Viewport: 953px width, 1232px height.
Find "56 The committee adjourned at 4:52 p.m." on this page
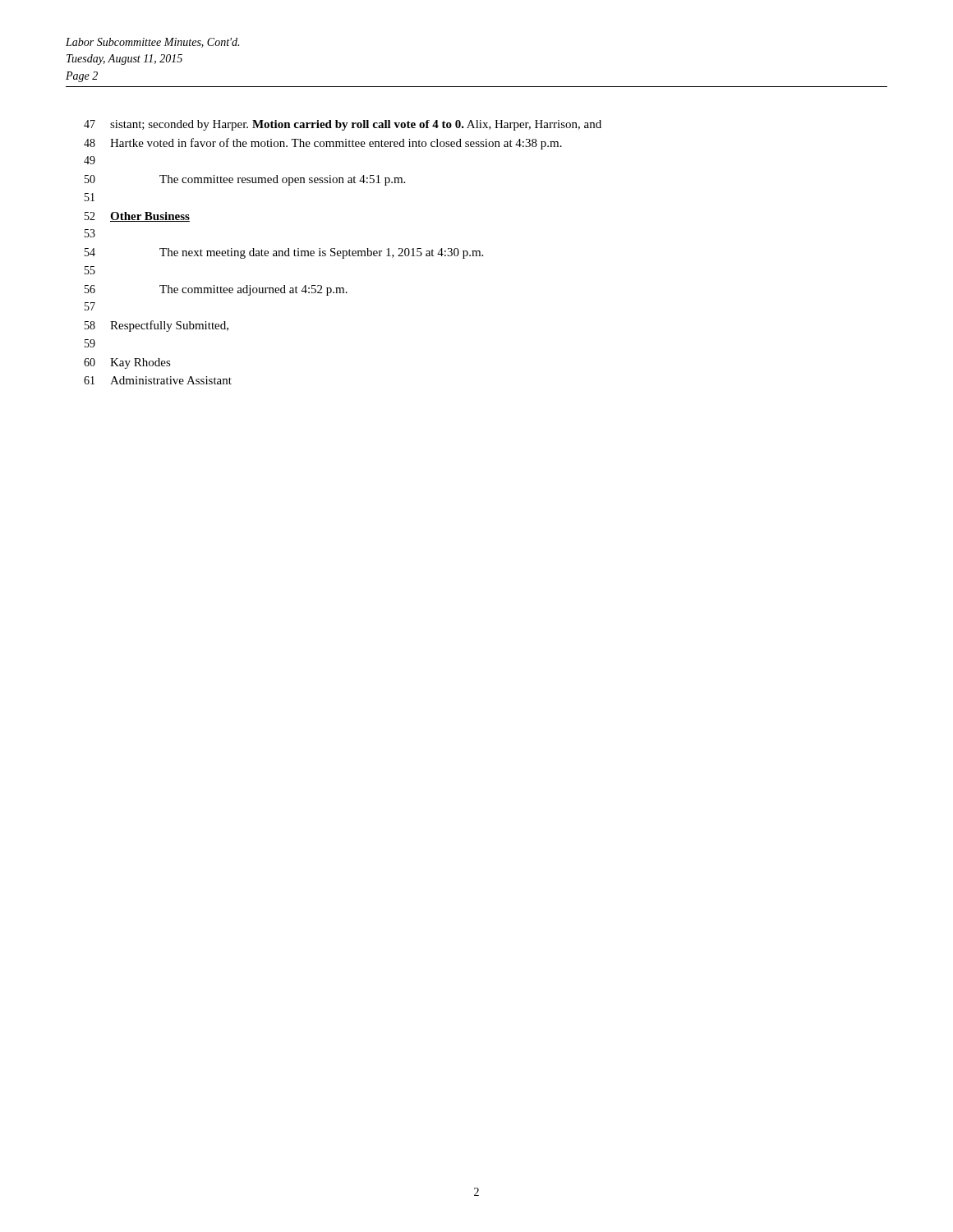coord(216,290)
